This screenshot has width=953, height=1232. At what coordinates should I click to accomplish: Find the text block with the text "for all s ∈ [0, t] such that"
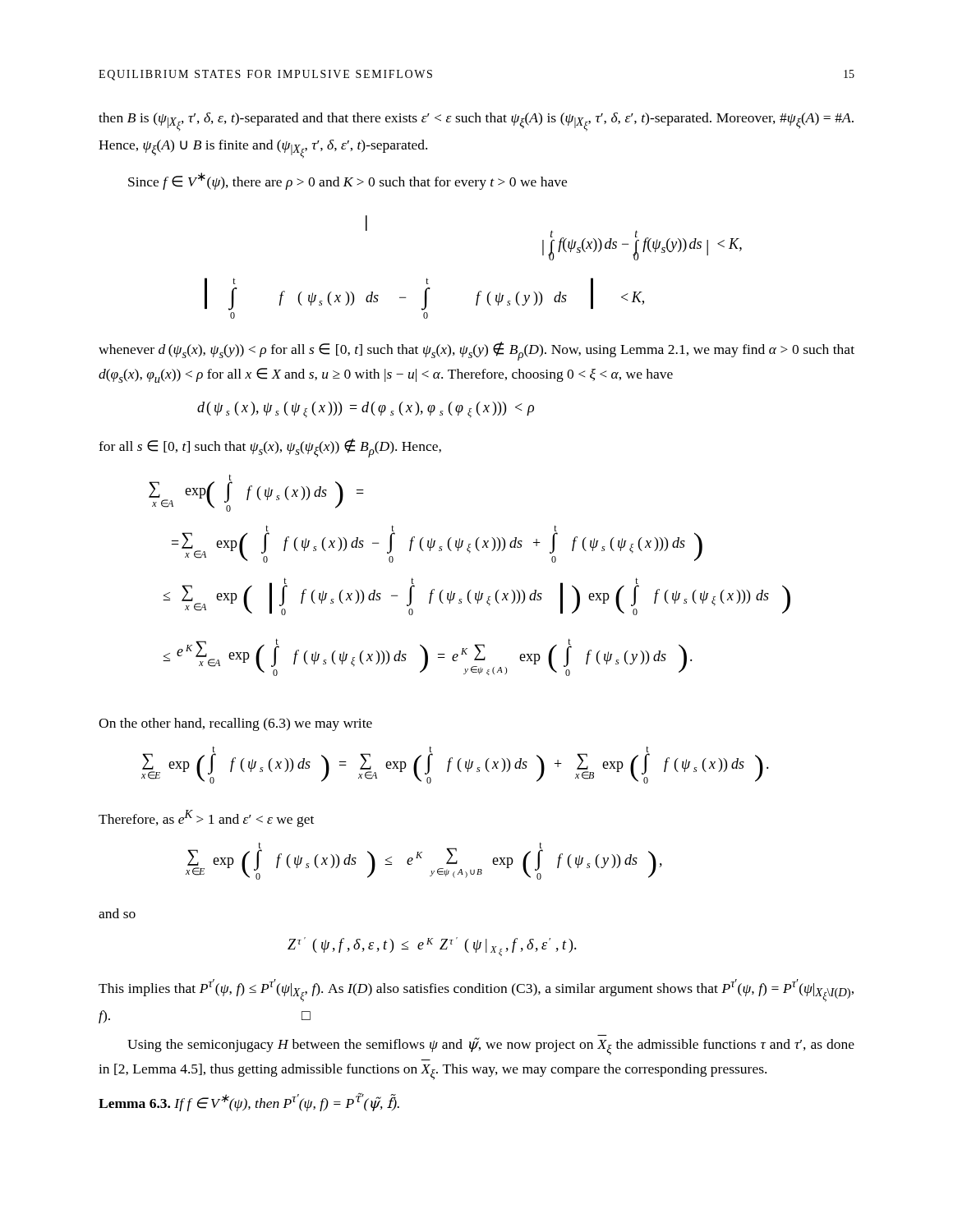click(270, 448)
